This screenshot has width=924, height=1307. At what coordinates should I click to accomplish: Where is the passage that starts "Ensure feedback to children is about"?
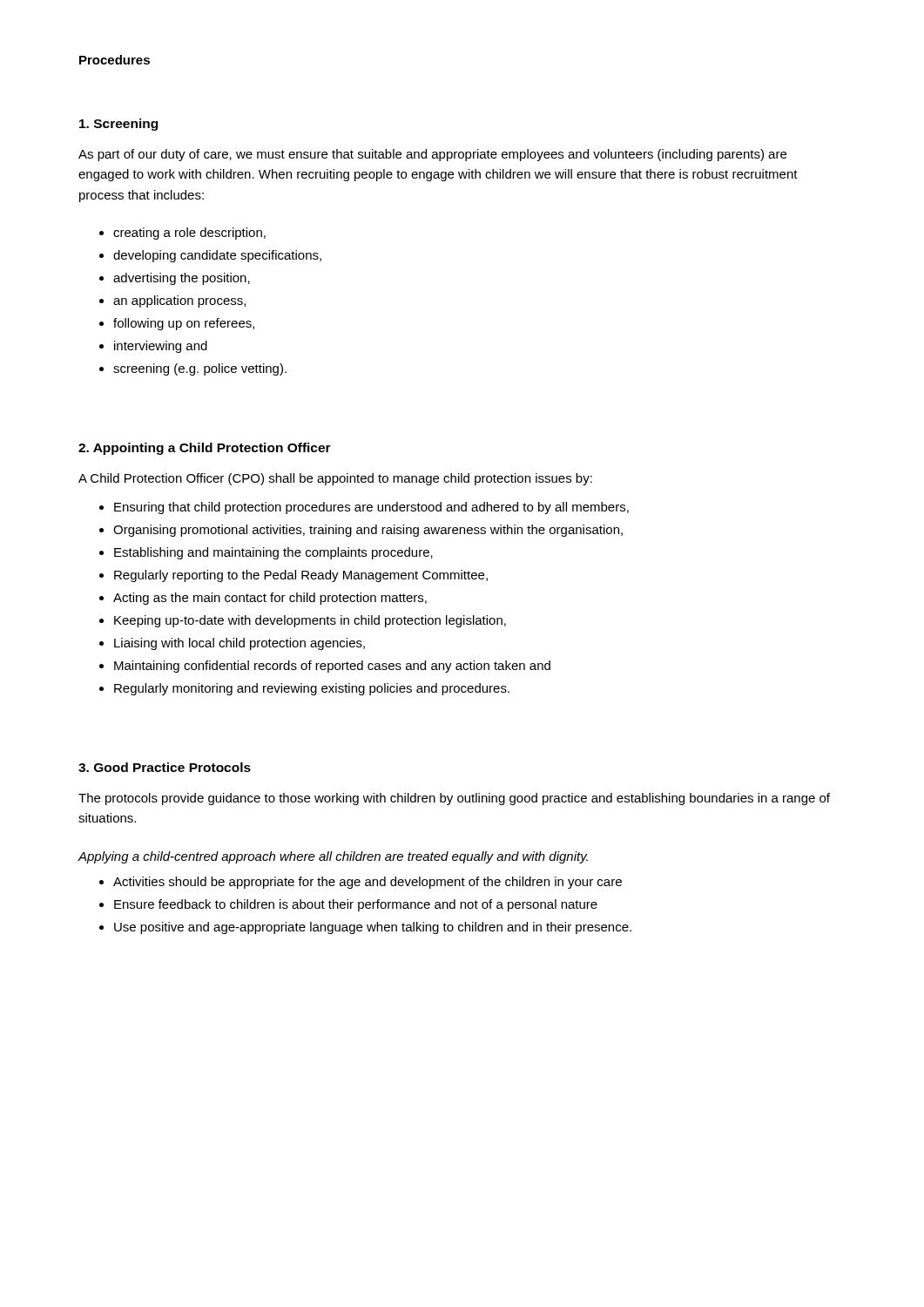[x=355, y=904]
